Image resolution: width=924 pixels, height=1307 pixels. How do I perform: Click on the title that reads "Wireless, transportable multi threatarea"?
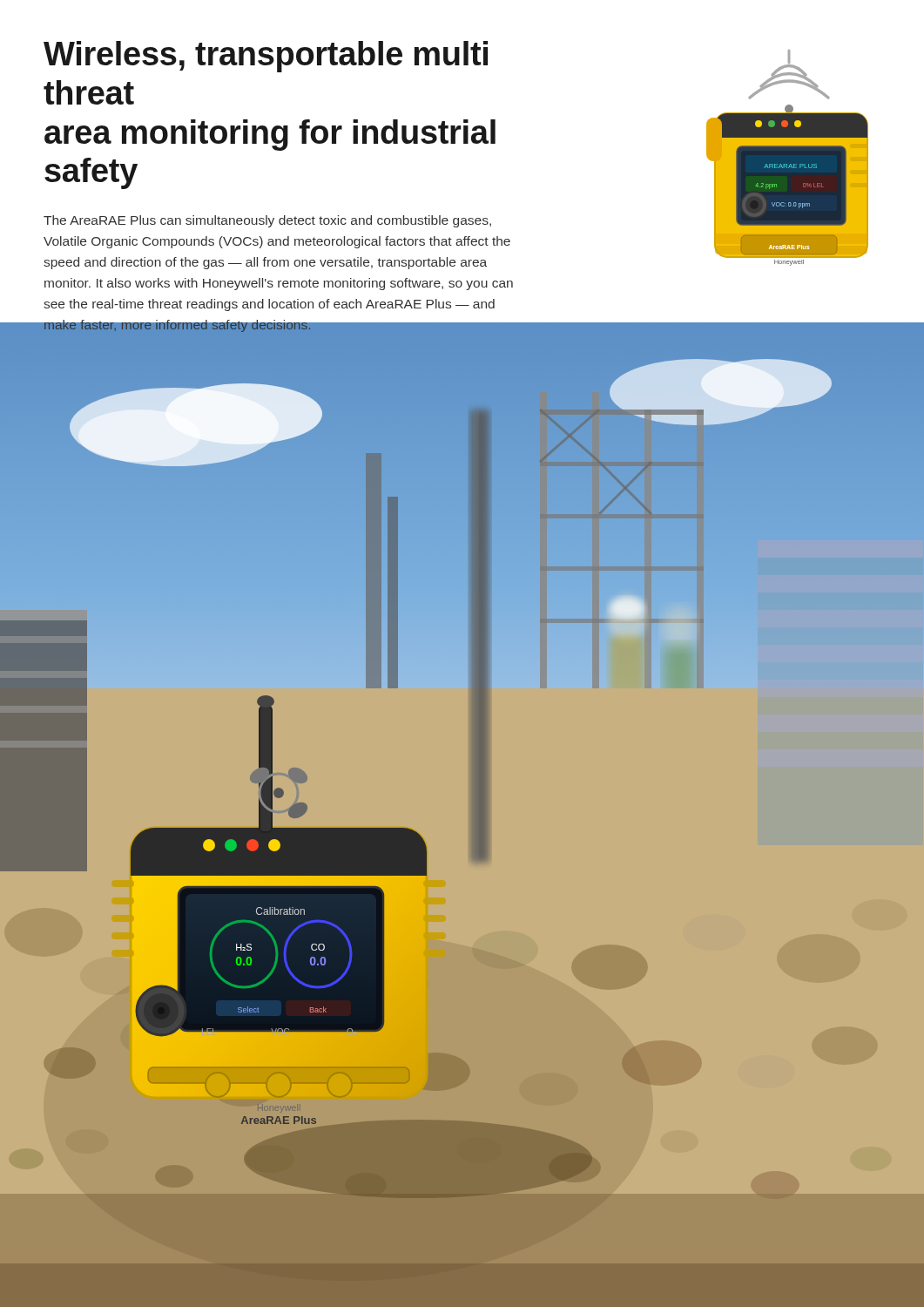pyautogui.click(x=266, y=57)
